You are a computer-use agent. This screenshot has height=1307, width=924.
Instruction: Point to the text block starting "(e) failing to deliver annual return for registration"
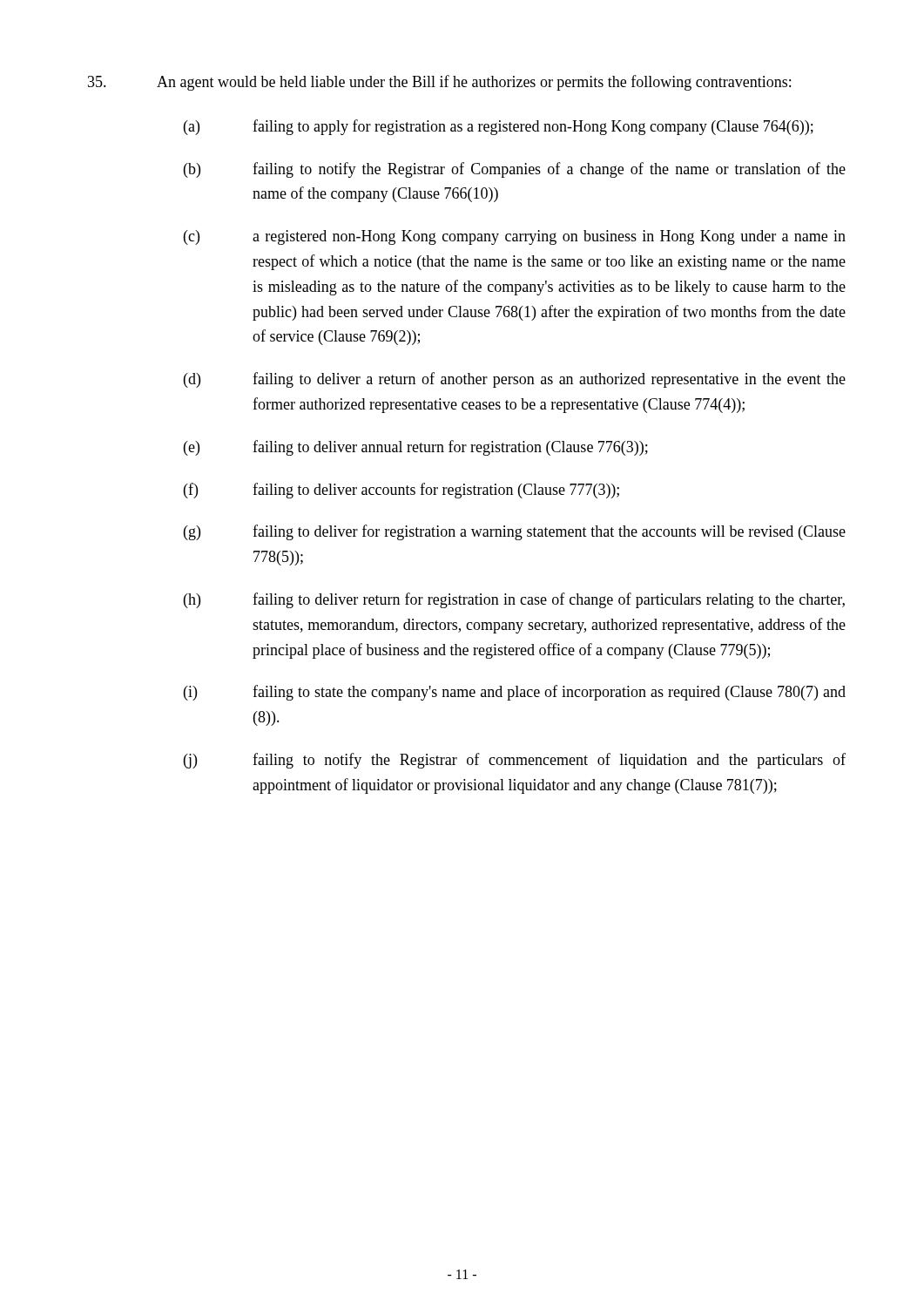[514, 447]
